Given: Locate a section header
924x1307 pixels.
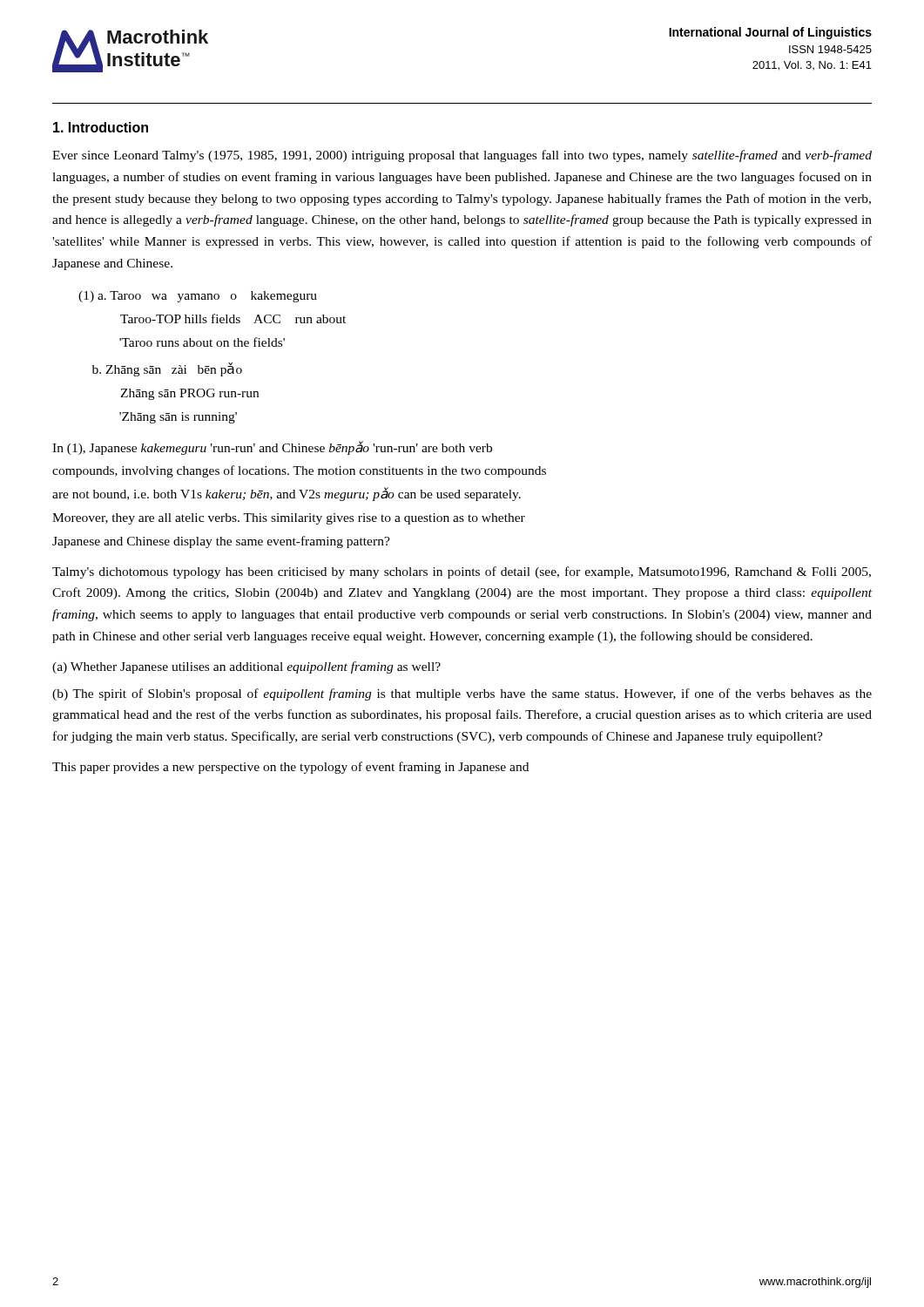Looking at the screenshot, I should pos(101,128).
